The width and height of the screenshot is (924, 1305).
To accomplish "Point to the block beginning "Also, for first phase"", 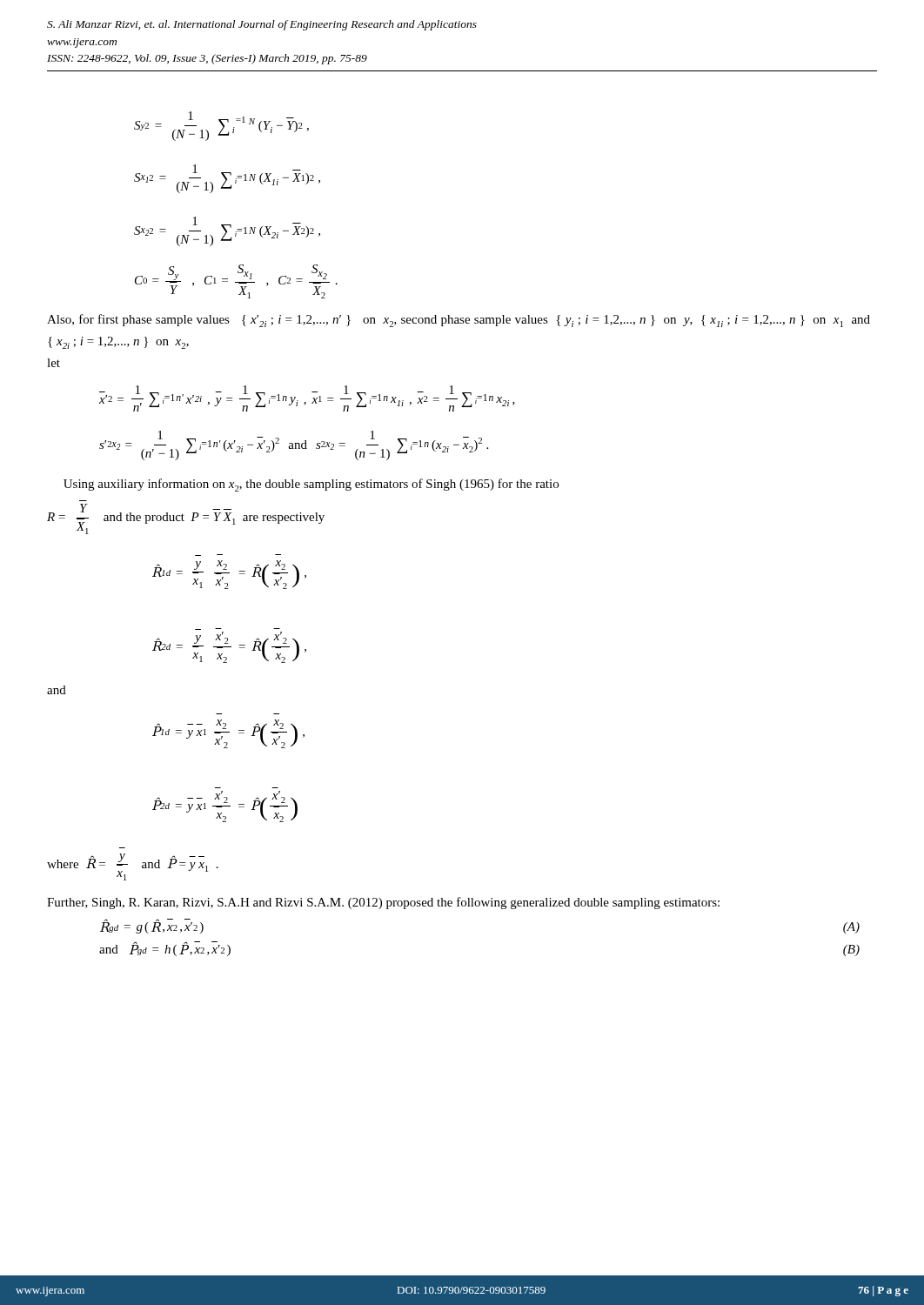I will [459, 321].
